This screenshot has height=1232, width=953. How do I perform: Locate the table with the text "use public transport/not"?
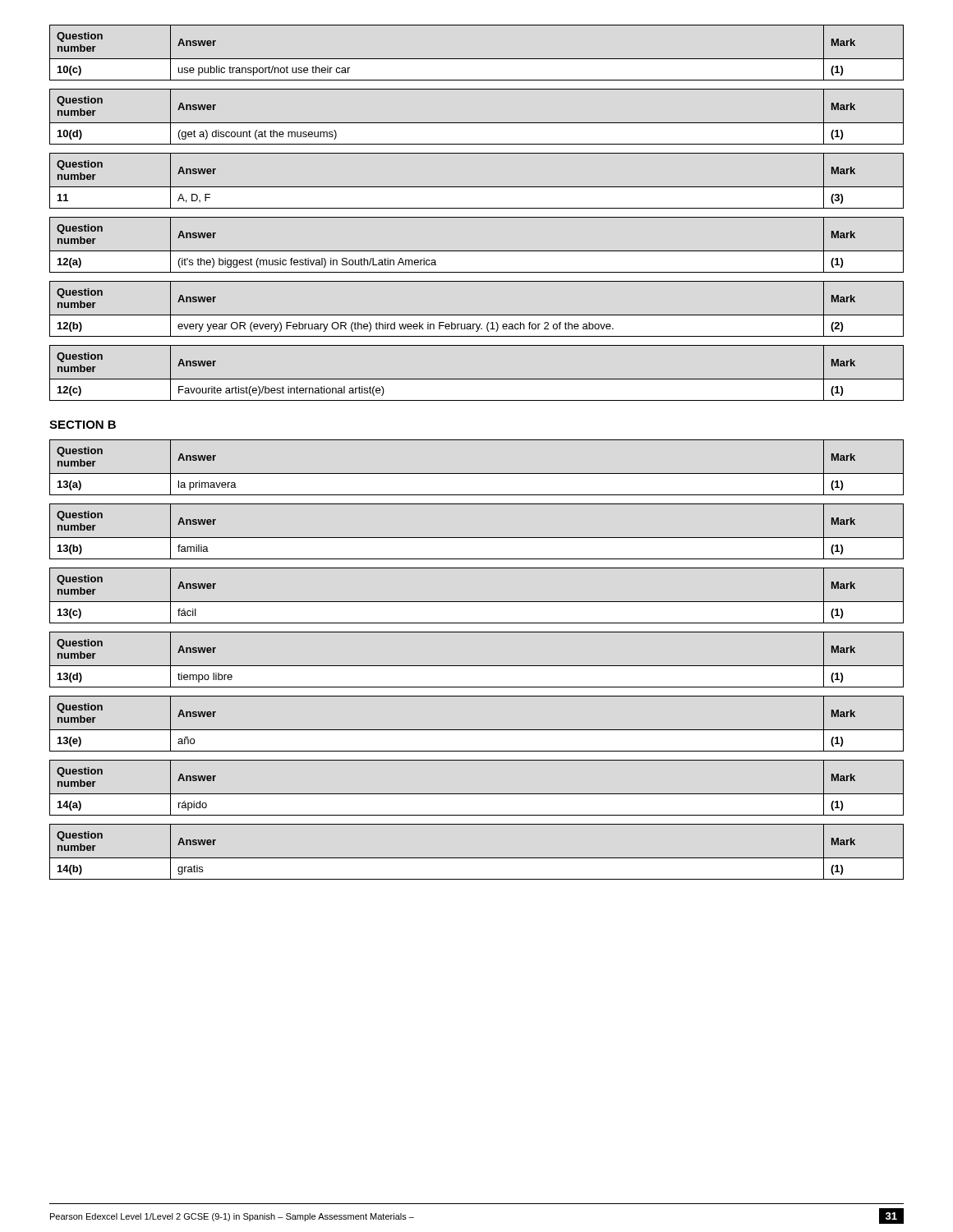[476, 53]
